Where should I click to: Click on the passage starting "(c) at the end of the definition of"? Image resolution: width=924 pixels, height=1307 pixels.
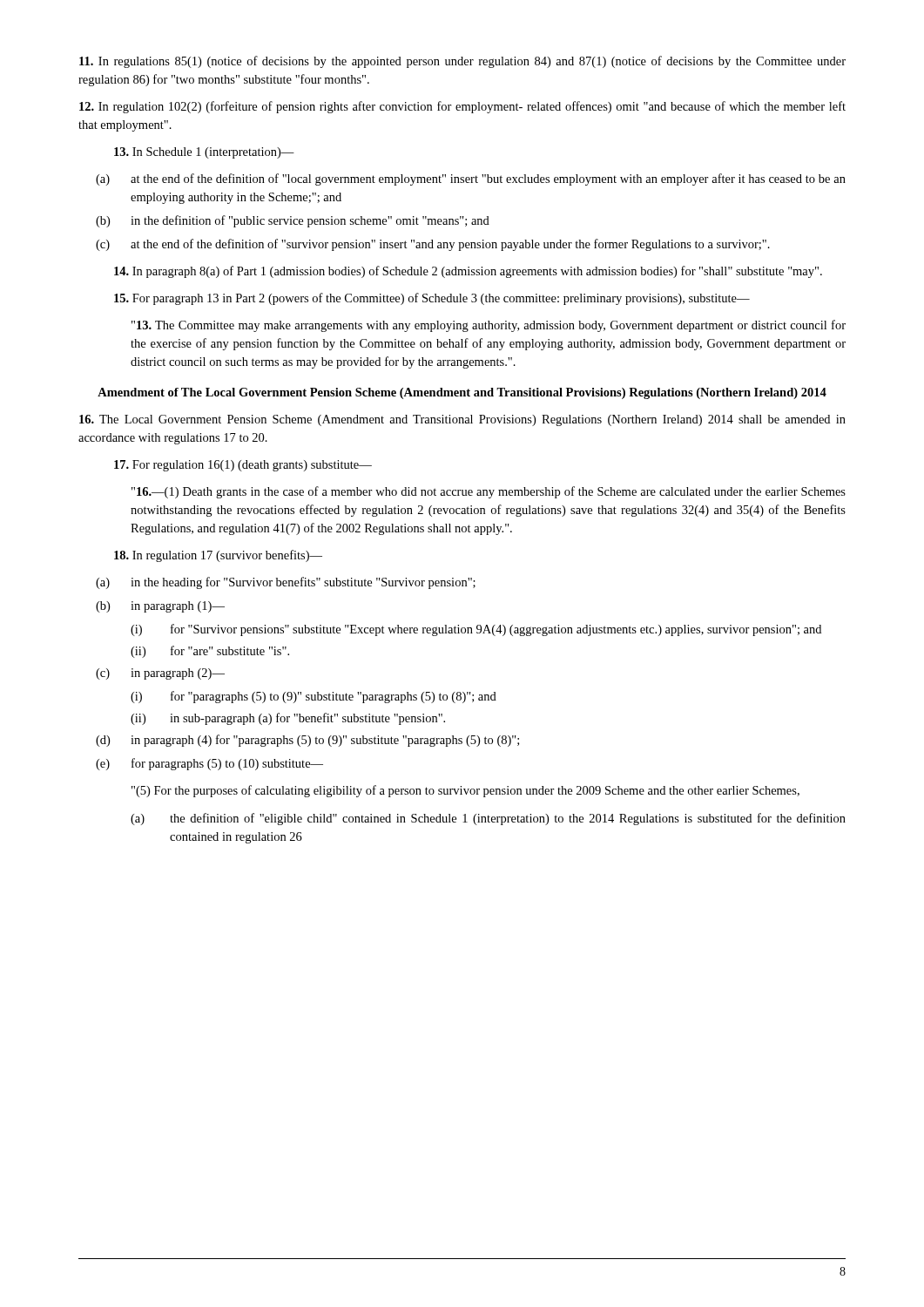462,245
